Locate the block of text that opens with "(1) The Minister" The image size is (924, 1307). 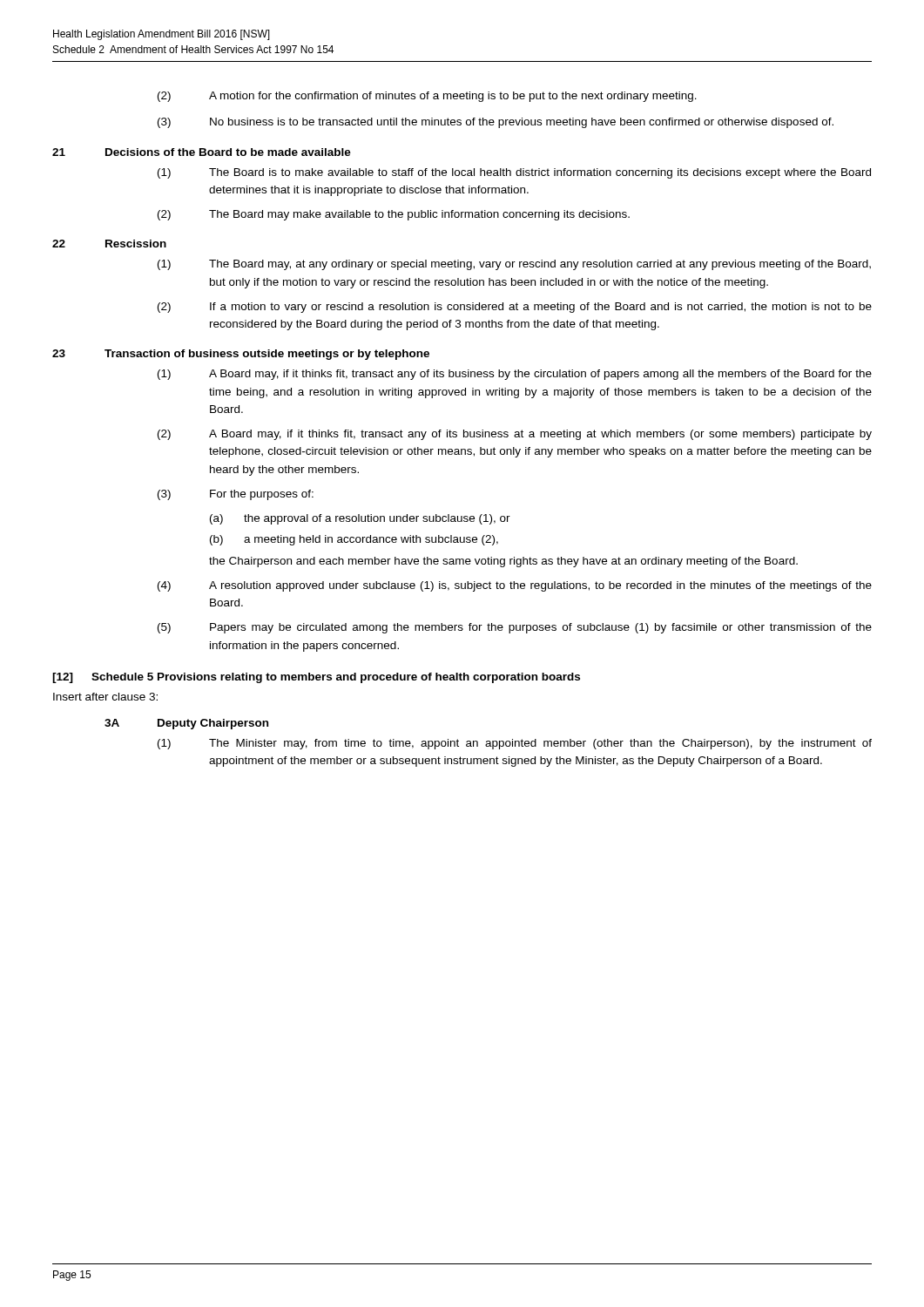[x=462, y=752]
